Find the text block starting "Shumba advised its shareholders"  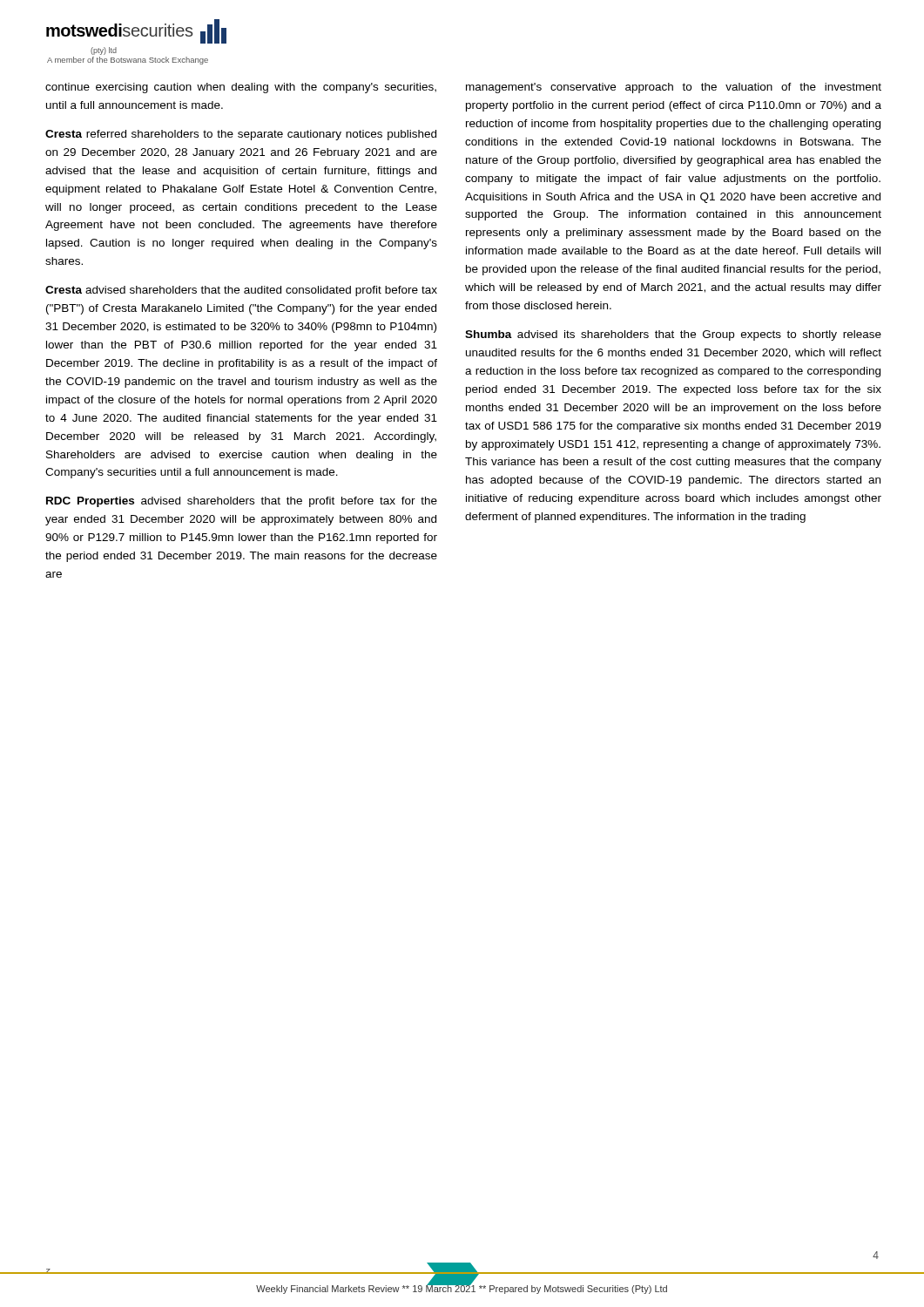673,426
